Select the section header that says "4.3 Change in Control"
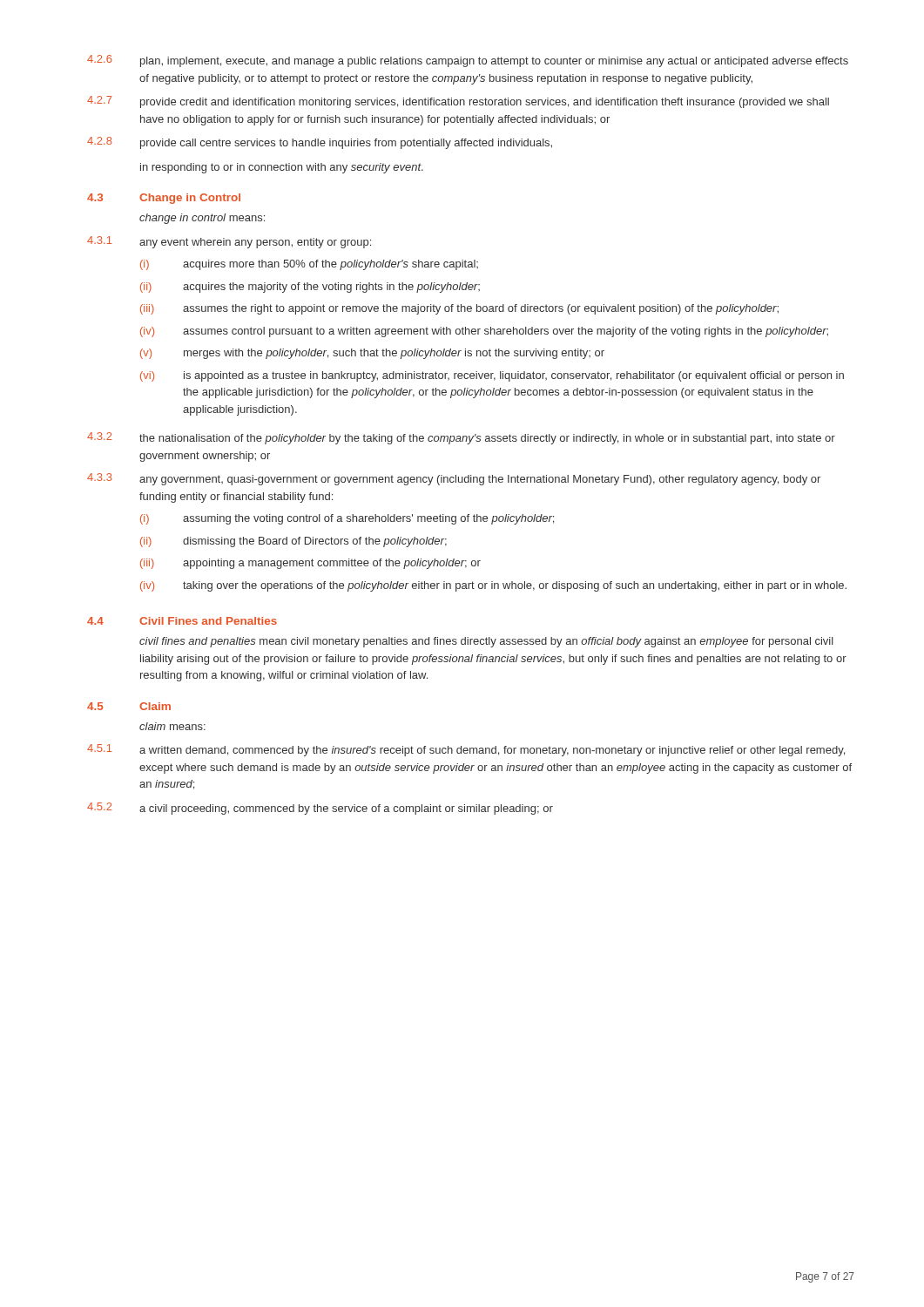Viewport: 924px width, 1307px height. click(x=164, y=197)
